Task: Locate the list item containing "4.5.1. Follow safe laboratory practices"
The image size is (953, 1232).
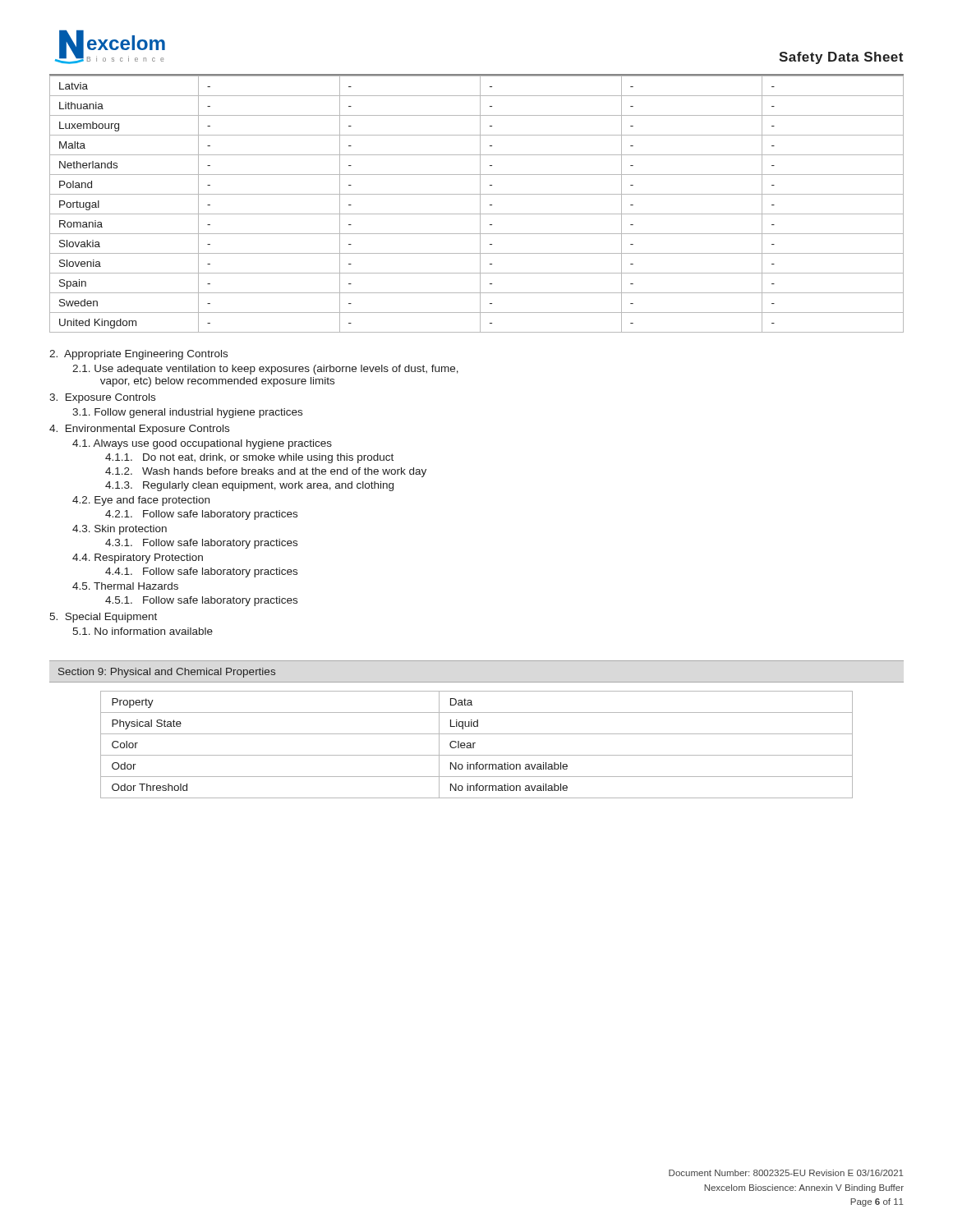Action: click(202, 600)
